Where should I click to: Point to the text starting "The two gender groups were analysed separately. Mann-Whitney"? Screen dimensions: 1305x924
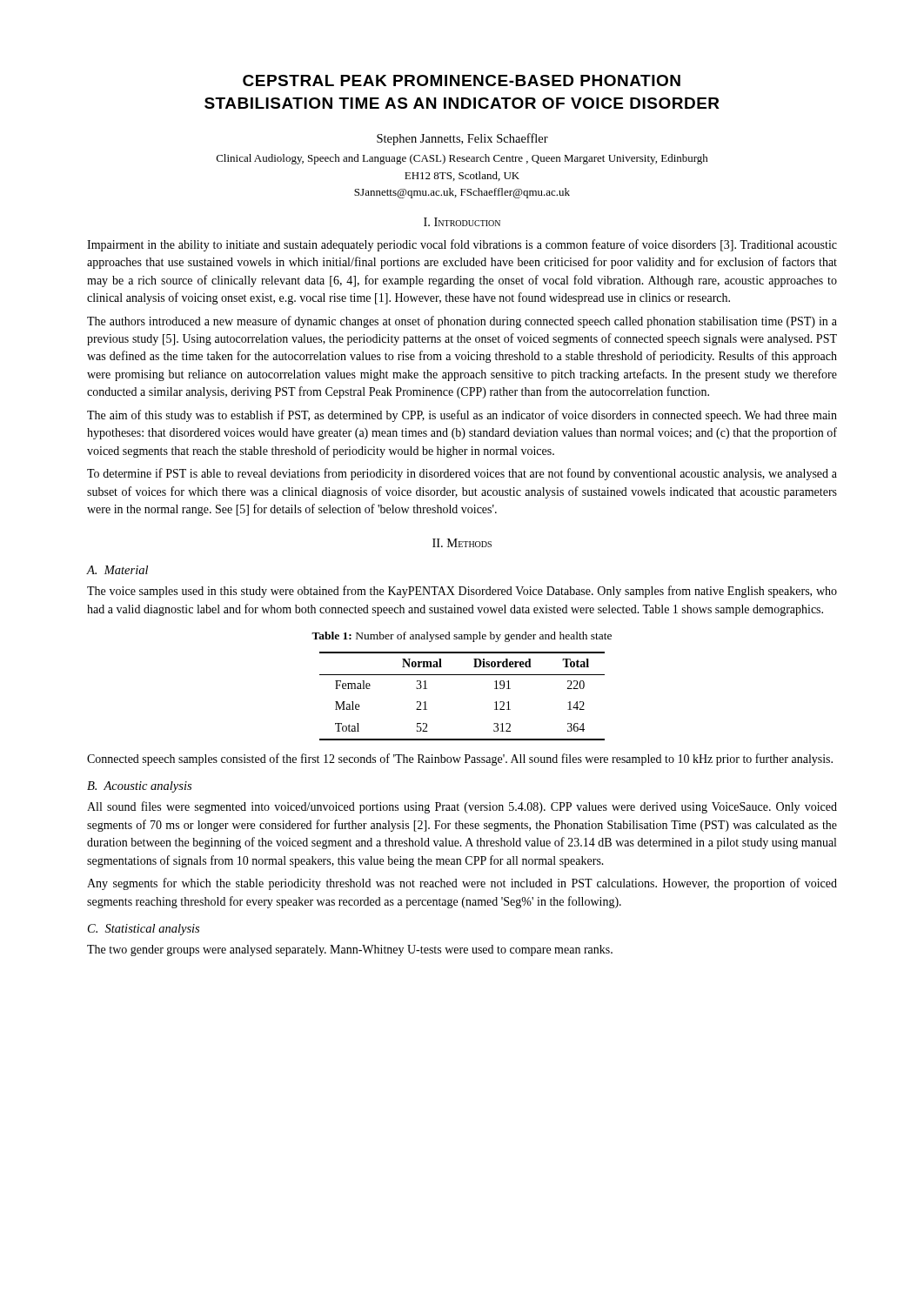pos(350,950)
